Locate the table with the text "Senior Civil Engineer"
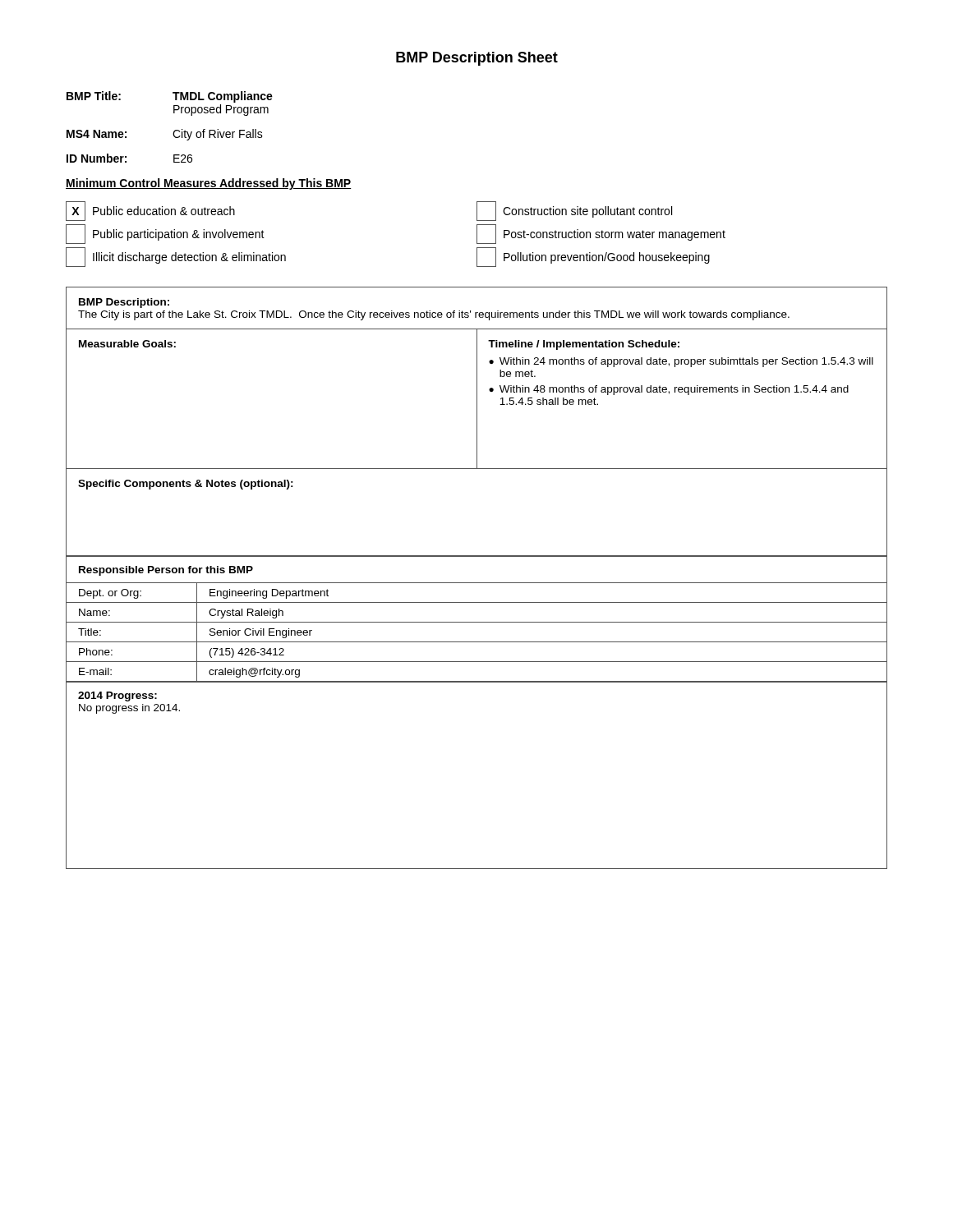 [476, 619]
